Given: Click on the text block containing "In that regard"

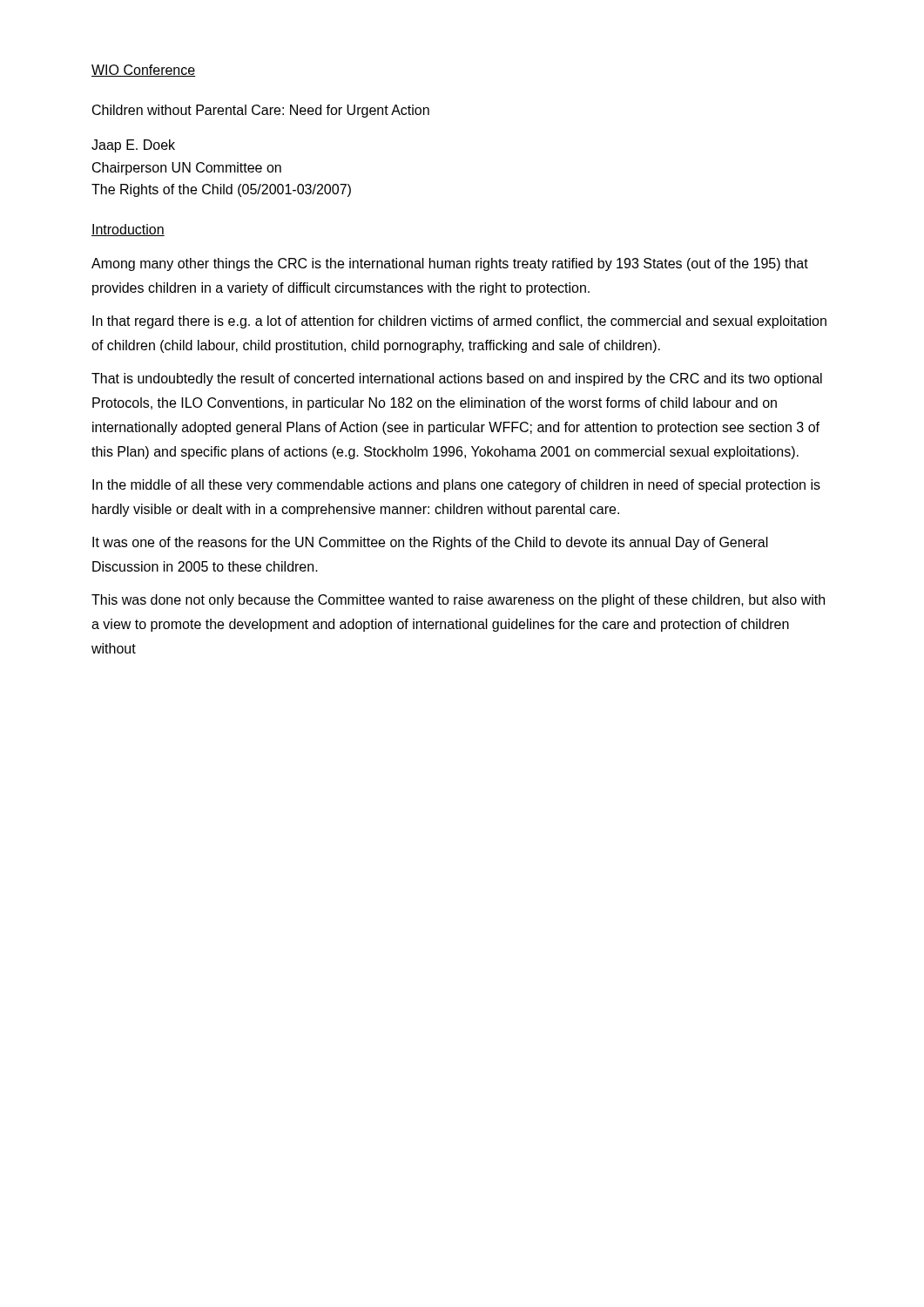Looking at the screenshot, I should point(459,333).
